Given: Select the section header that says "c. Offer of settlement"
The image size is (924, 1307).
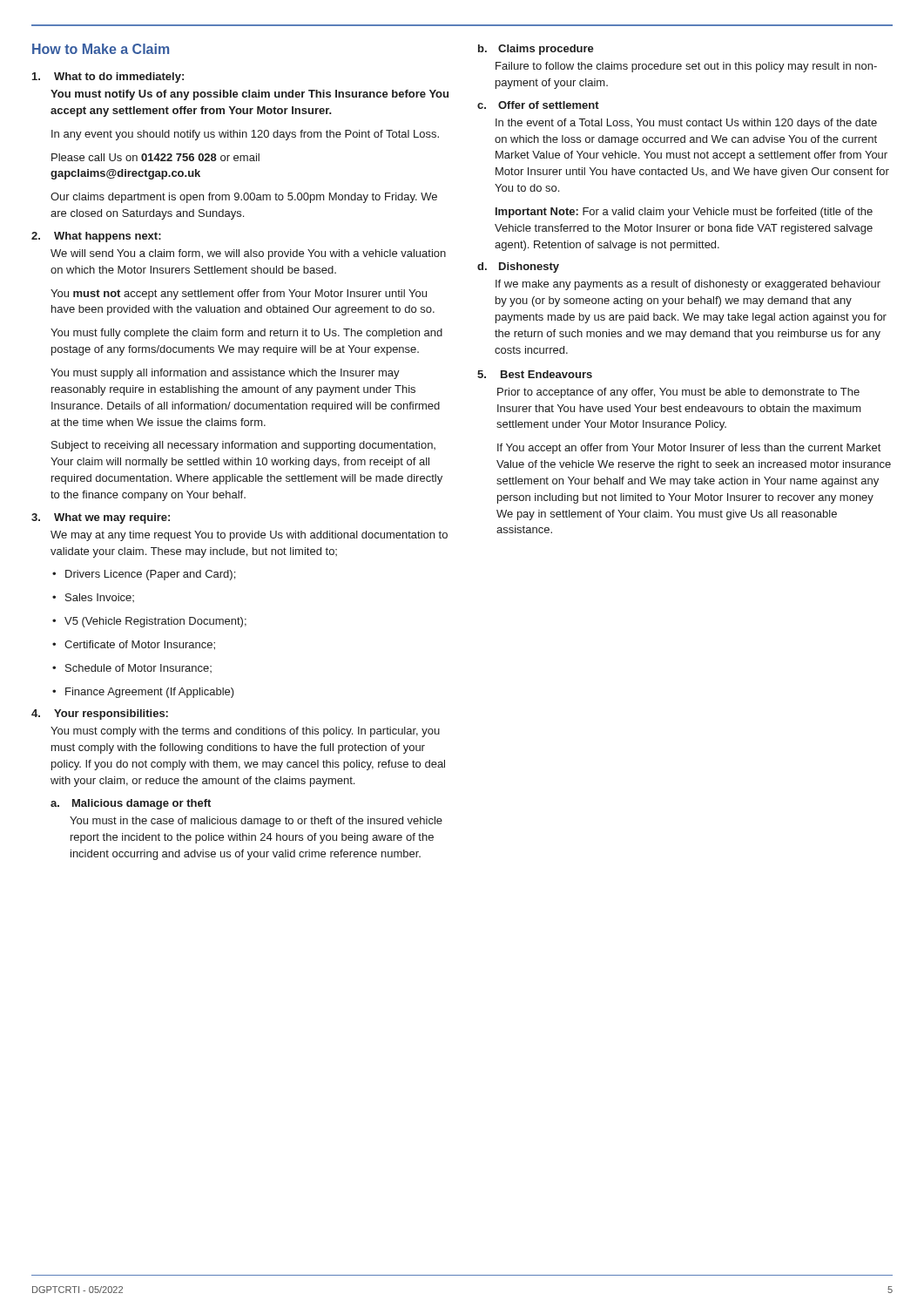Looking at the screenshot, I should [538, 105].
